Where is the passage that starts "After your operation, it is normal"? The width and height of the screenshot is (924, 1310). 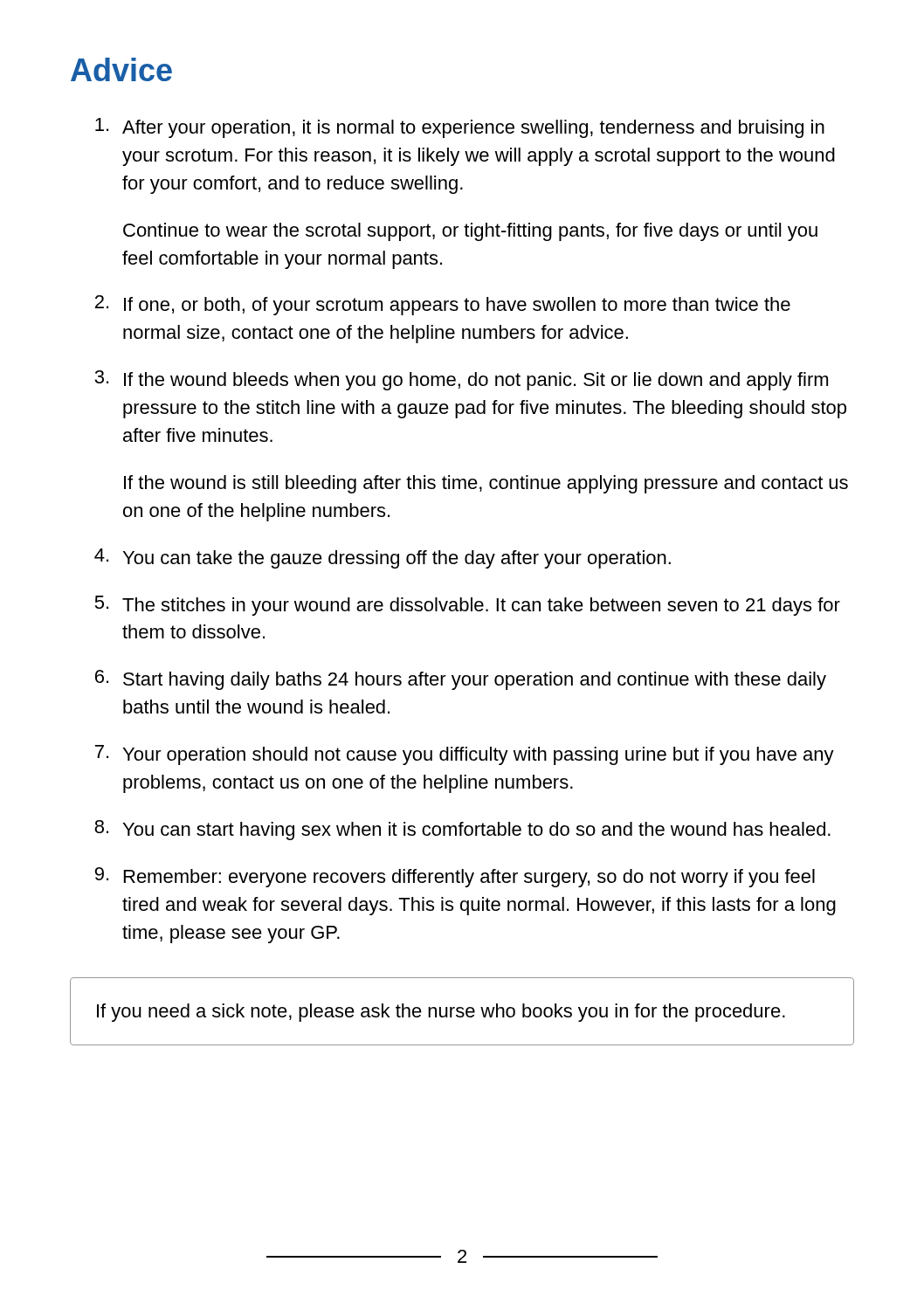[x=462, y=193]
